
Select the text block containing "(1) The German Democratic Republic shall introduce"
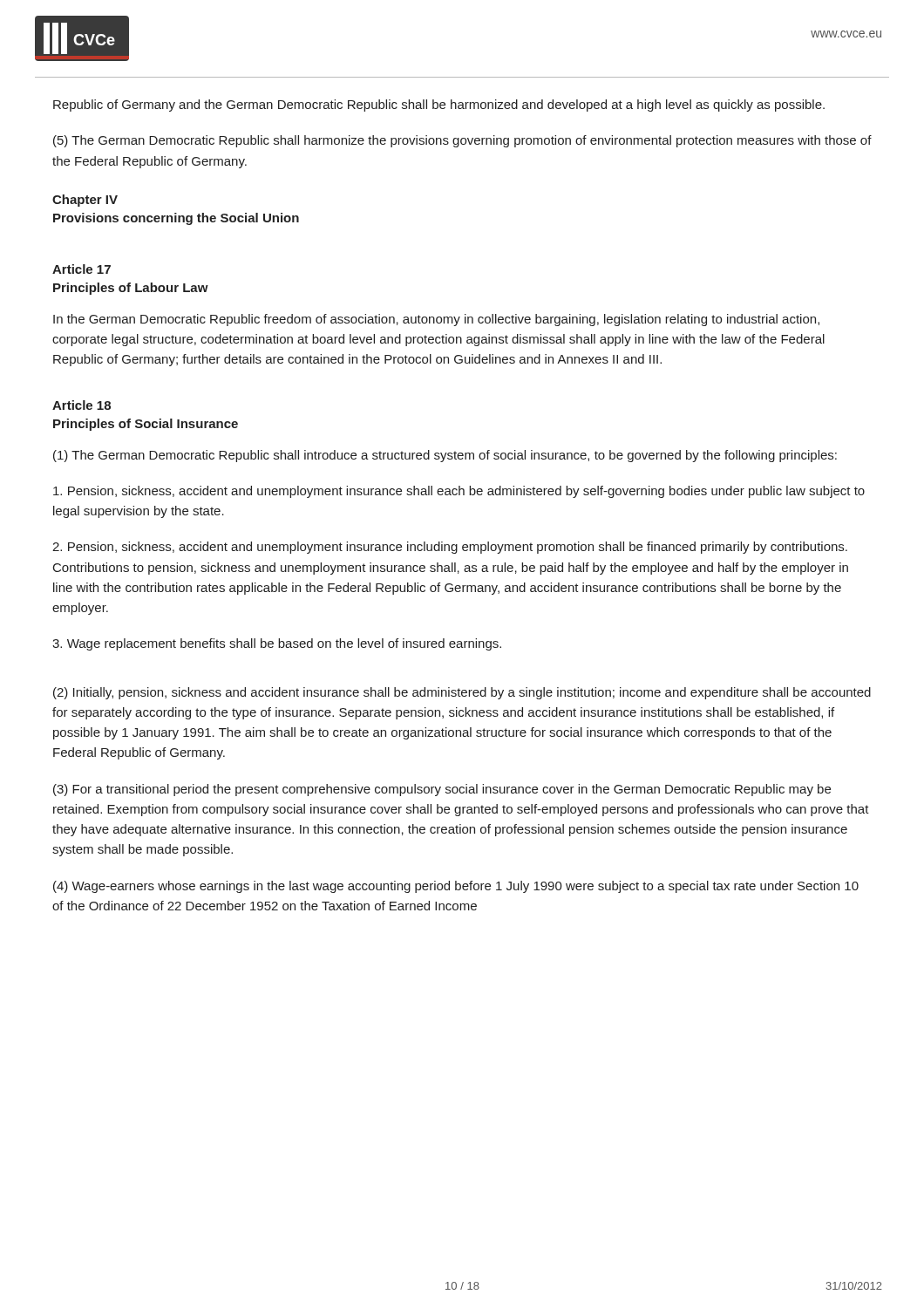click(x=445, y=454)
